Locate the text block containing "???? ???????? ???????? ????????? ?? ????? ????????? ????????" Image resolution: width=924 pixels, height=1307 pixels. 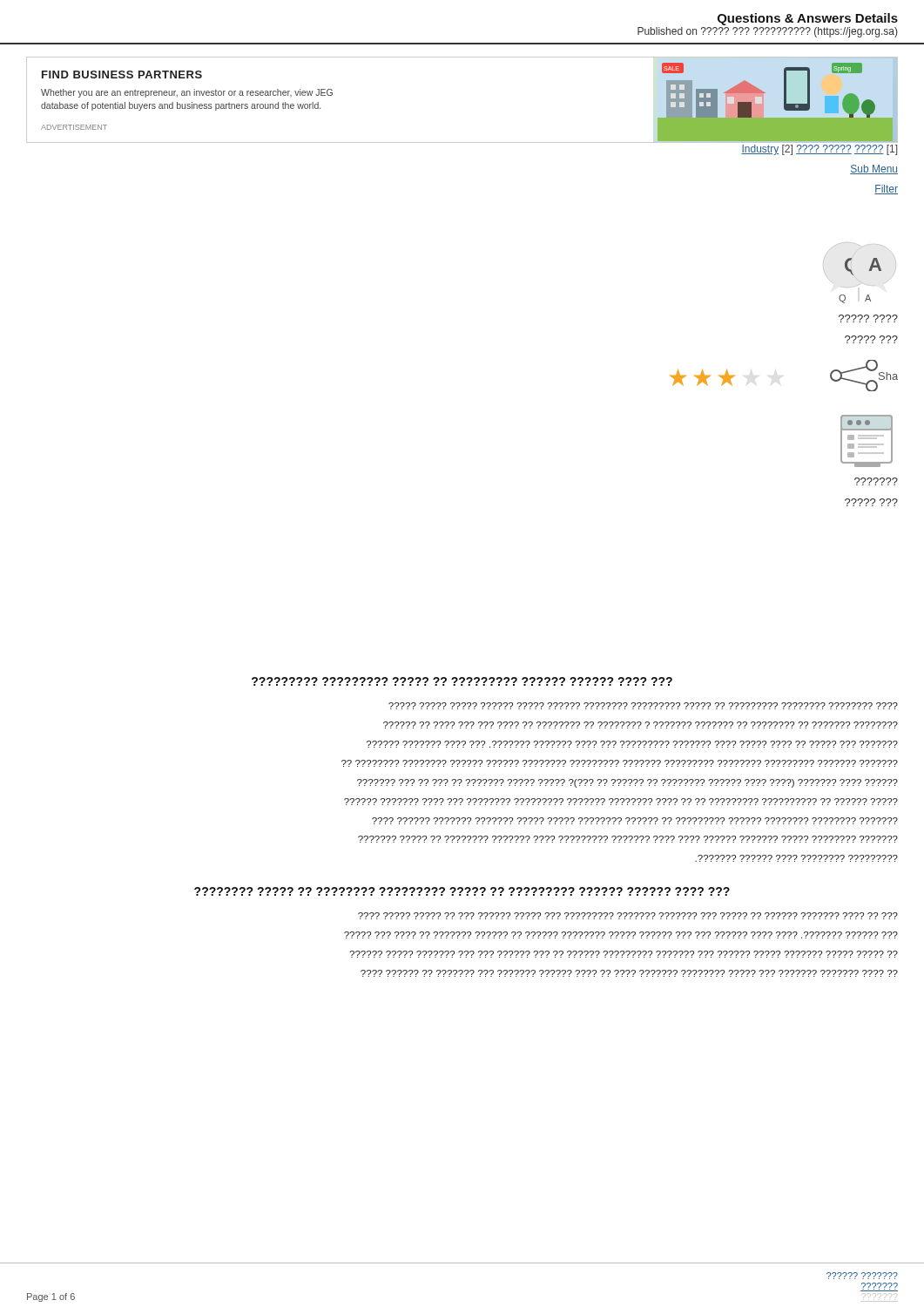[x=619, y=782]
